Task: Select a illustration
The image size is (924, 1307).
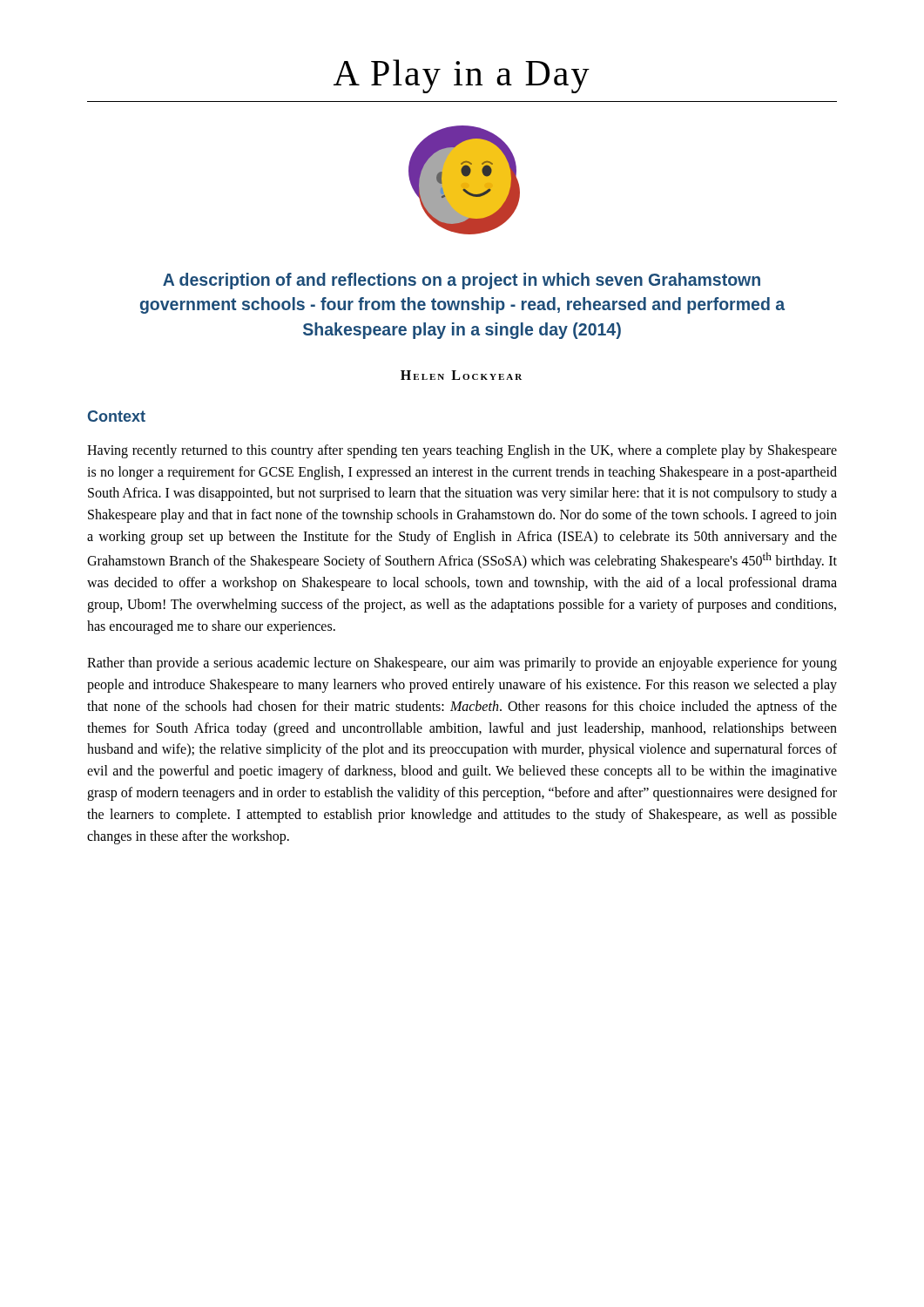Action: click(462, 186)
